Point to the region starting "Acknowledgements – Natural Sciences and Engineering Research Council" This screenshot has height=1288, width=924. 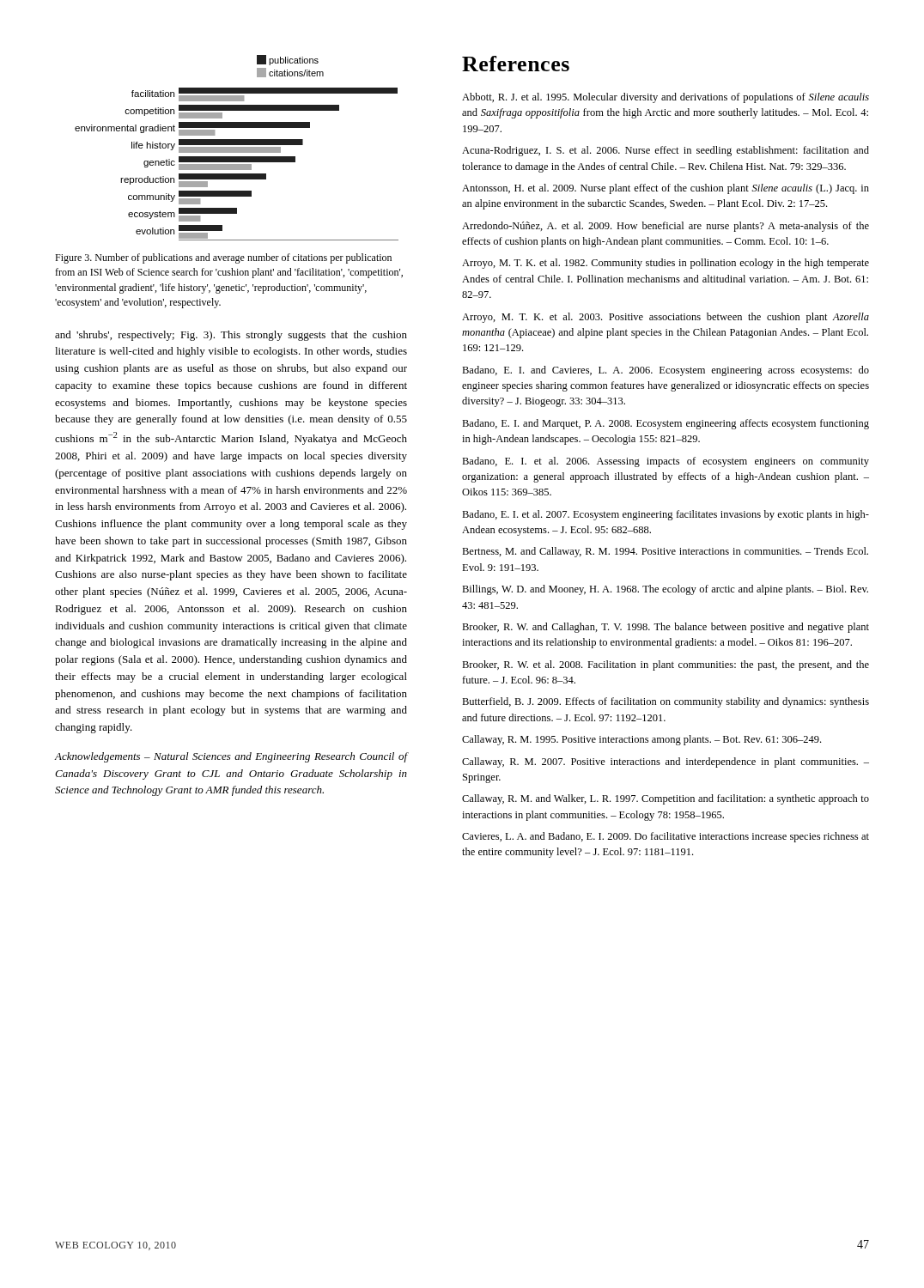[x=231, y=773]
